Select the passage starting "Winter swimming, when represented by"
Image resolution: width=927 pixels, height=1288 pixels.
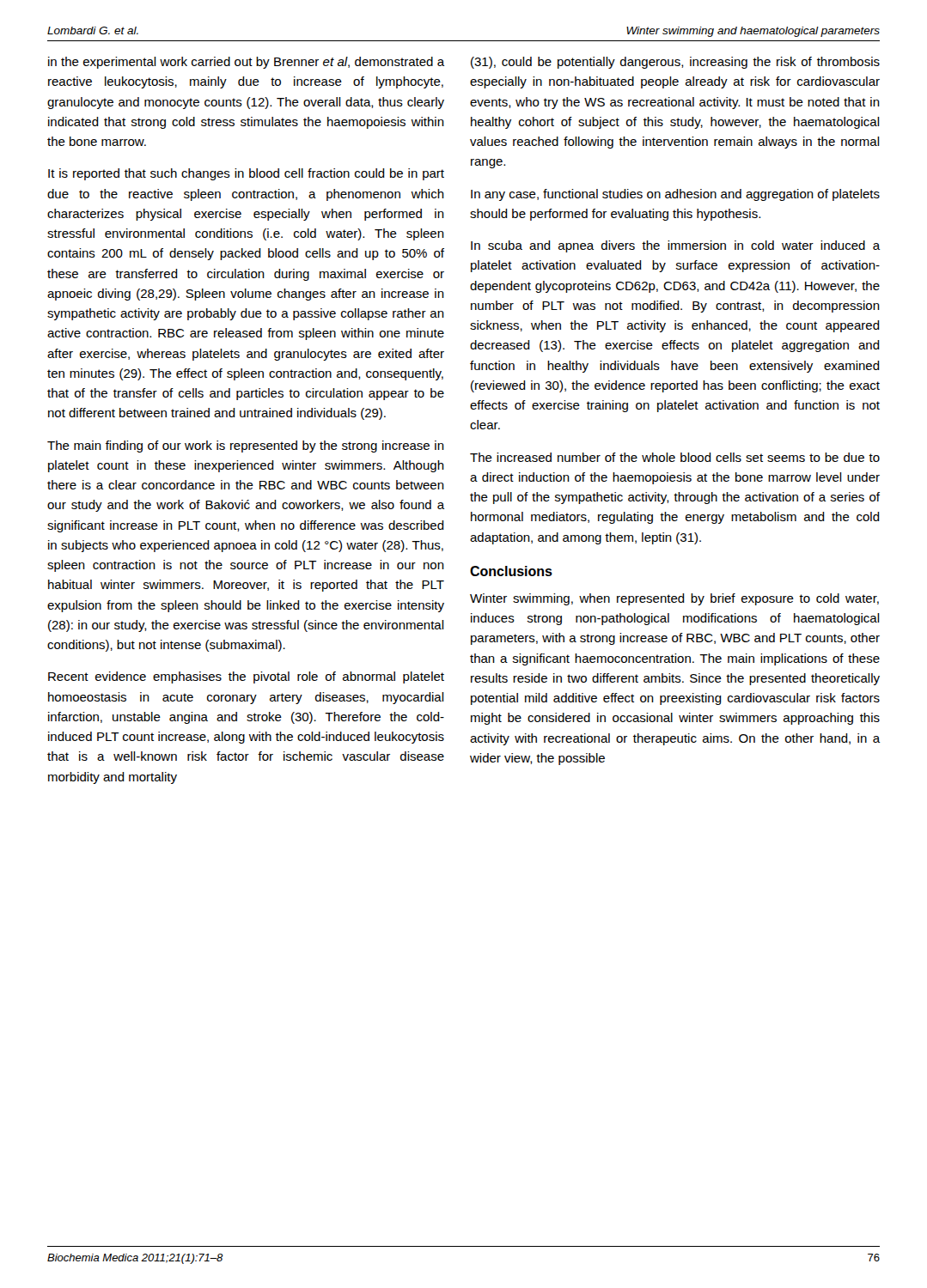coord(675,678)
